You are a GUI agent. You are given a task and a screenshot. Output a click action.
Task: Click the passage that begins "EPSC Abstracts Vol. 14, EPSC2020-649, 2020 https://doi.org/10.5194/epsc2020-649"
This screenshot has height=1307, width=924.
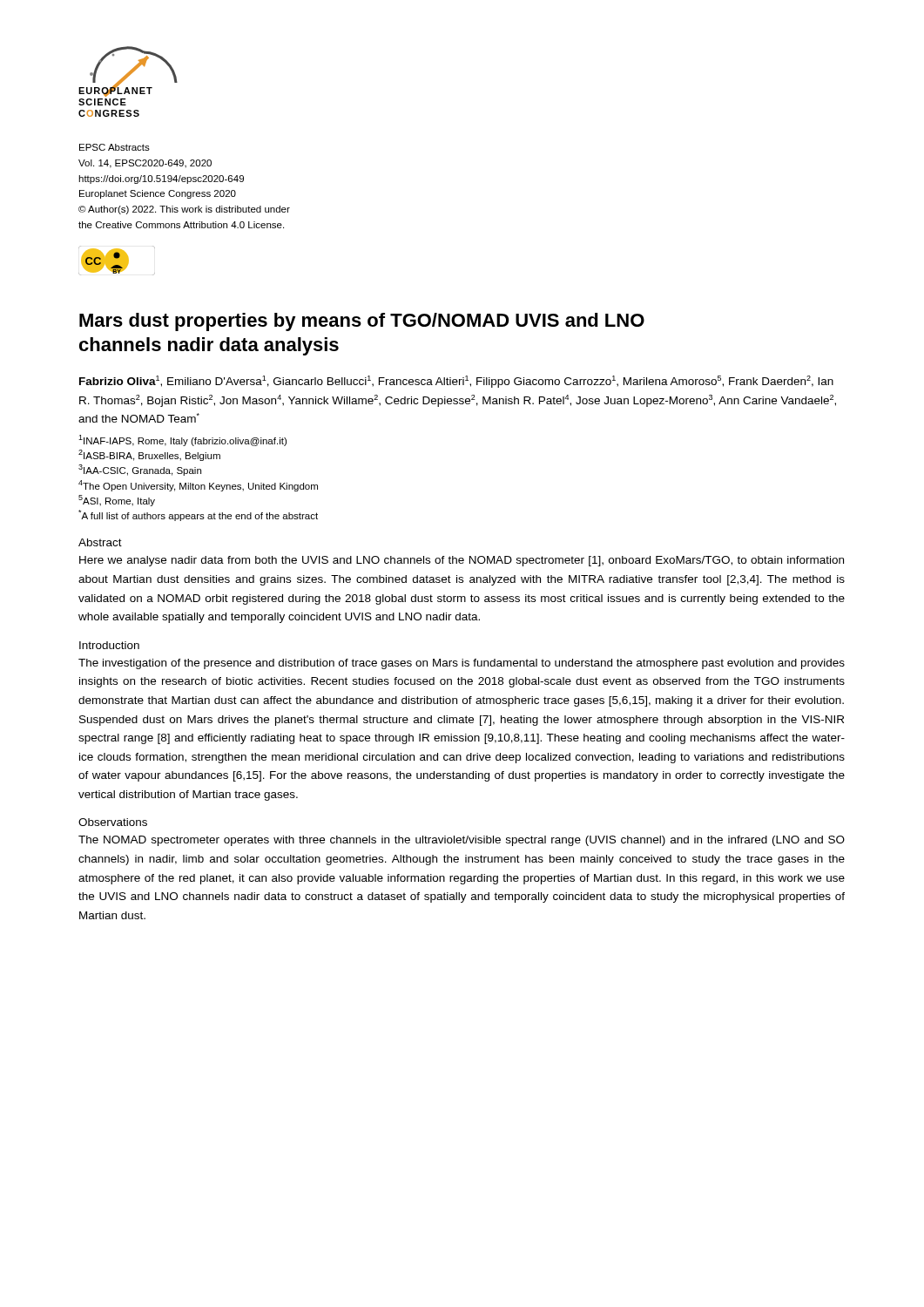tap(184, 186)
